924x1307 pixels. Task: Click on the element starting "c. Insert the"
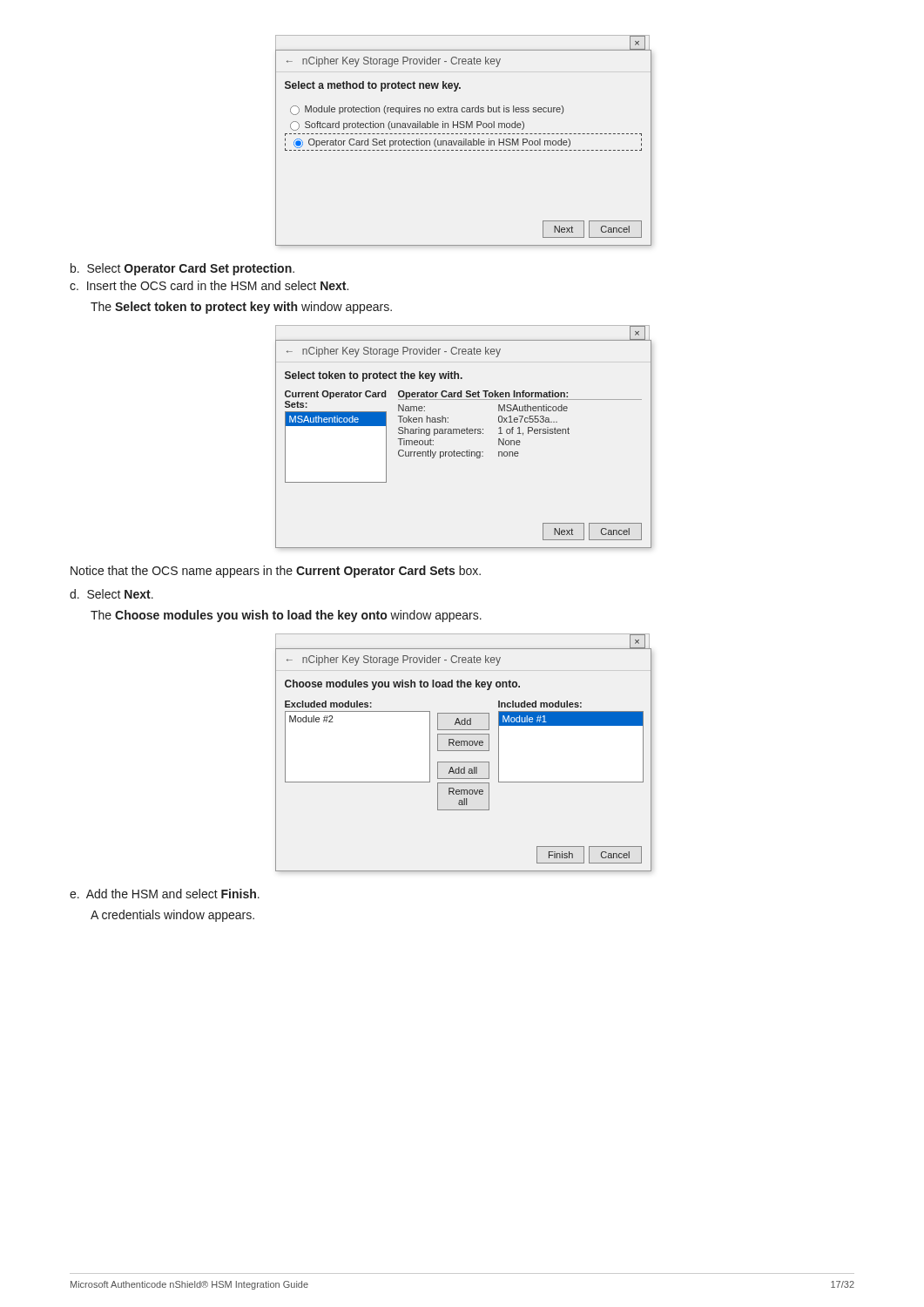(210, 286)
